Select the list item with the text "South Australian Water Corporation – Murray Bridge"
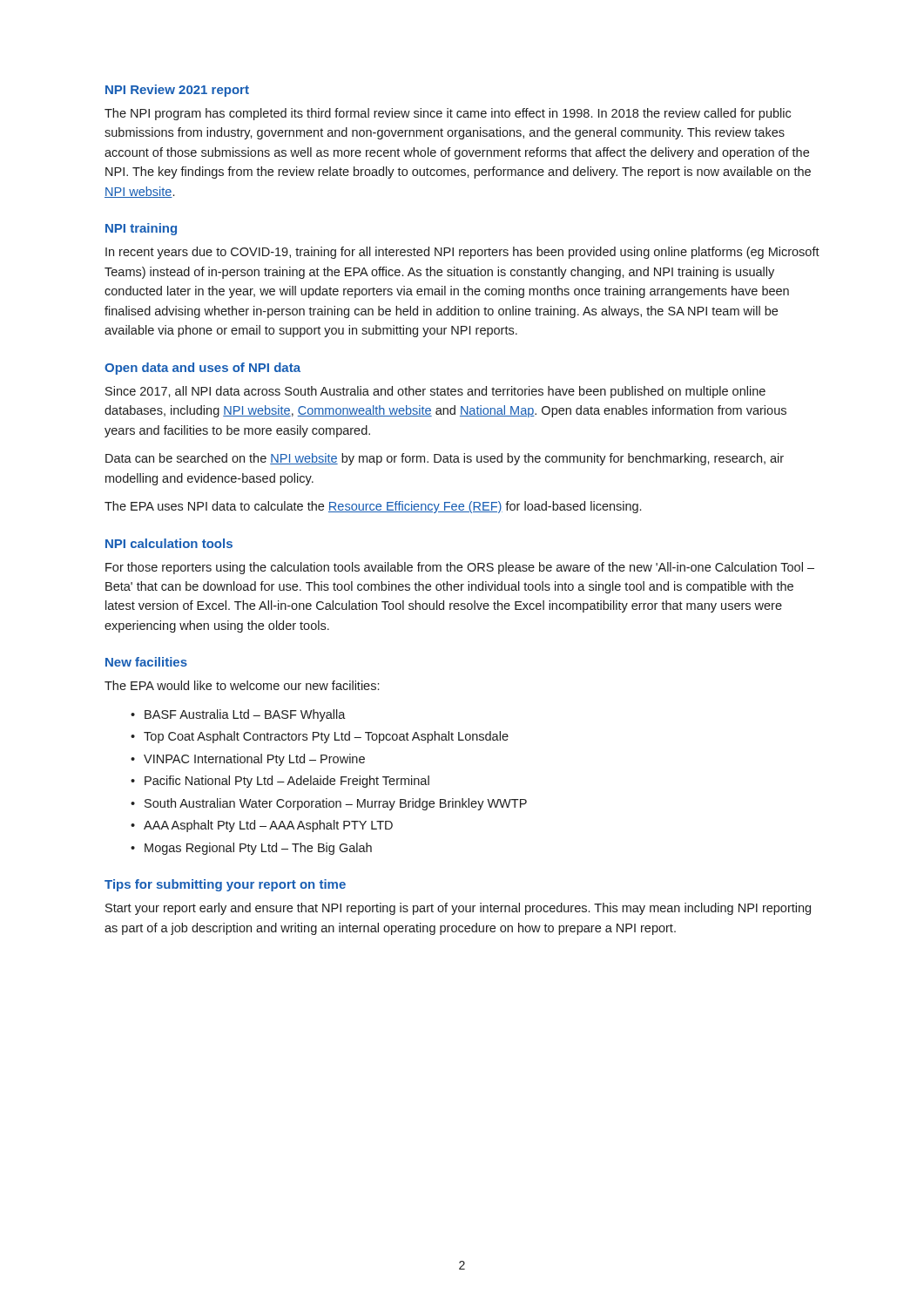The image size is (924, 1307). coord(335,803)
